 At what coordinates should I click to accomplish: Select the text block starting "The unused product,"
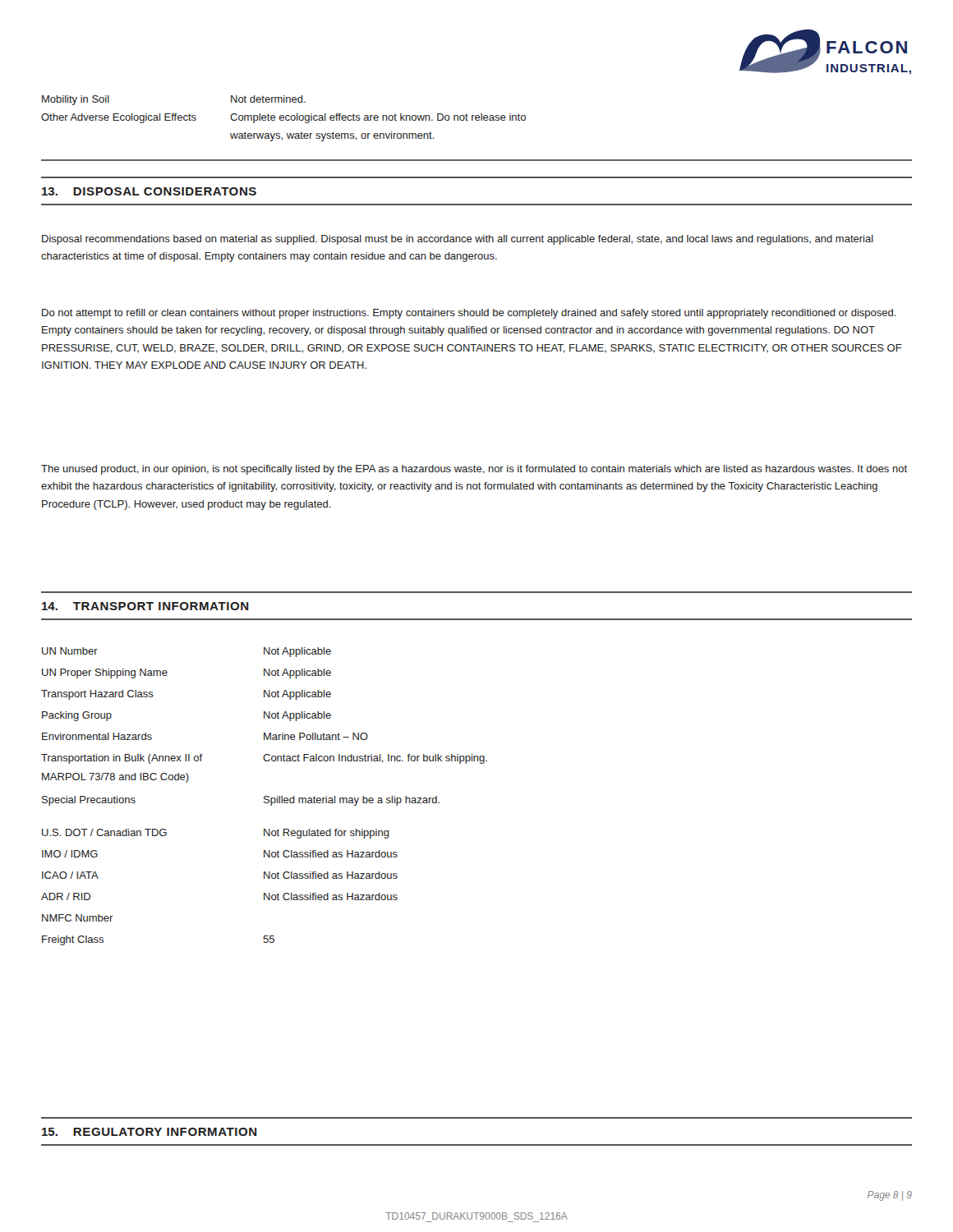(474, 486)
